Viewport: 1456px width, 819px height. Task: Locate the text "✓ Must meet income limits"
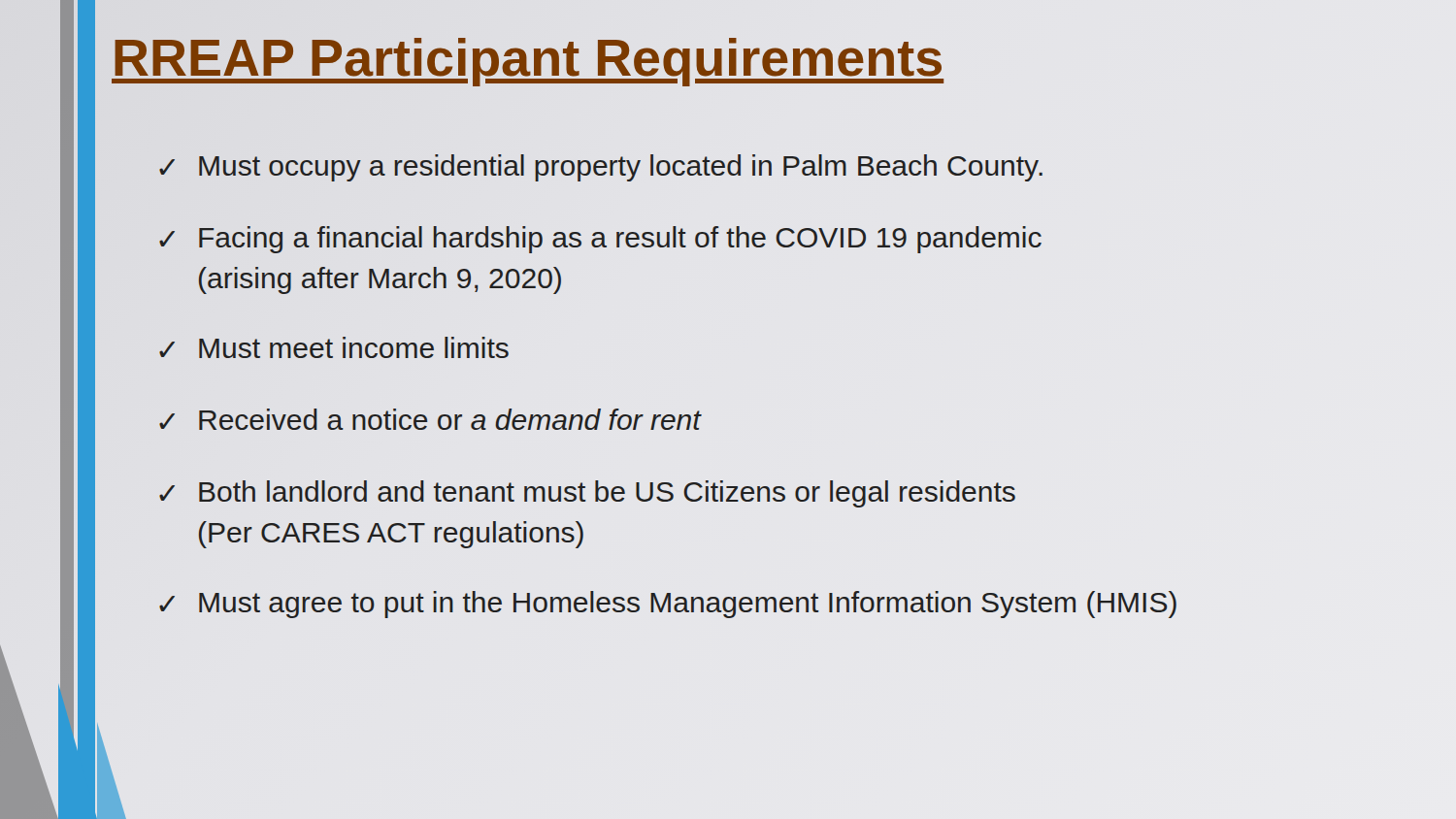[x=332, y=349]
